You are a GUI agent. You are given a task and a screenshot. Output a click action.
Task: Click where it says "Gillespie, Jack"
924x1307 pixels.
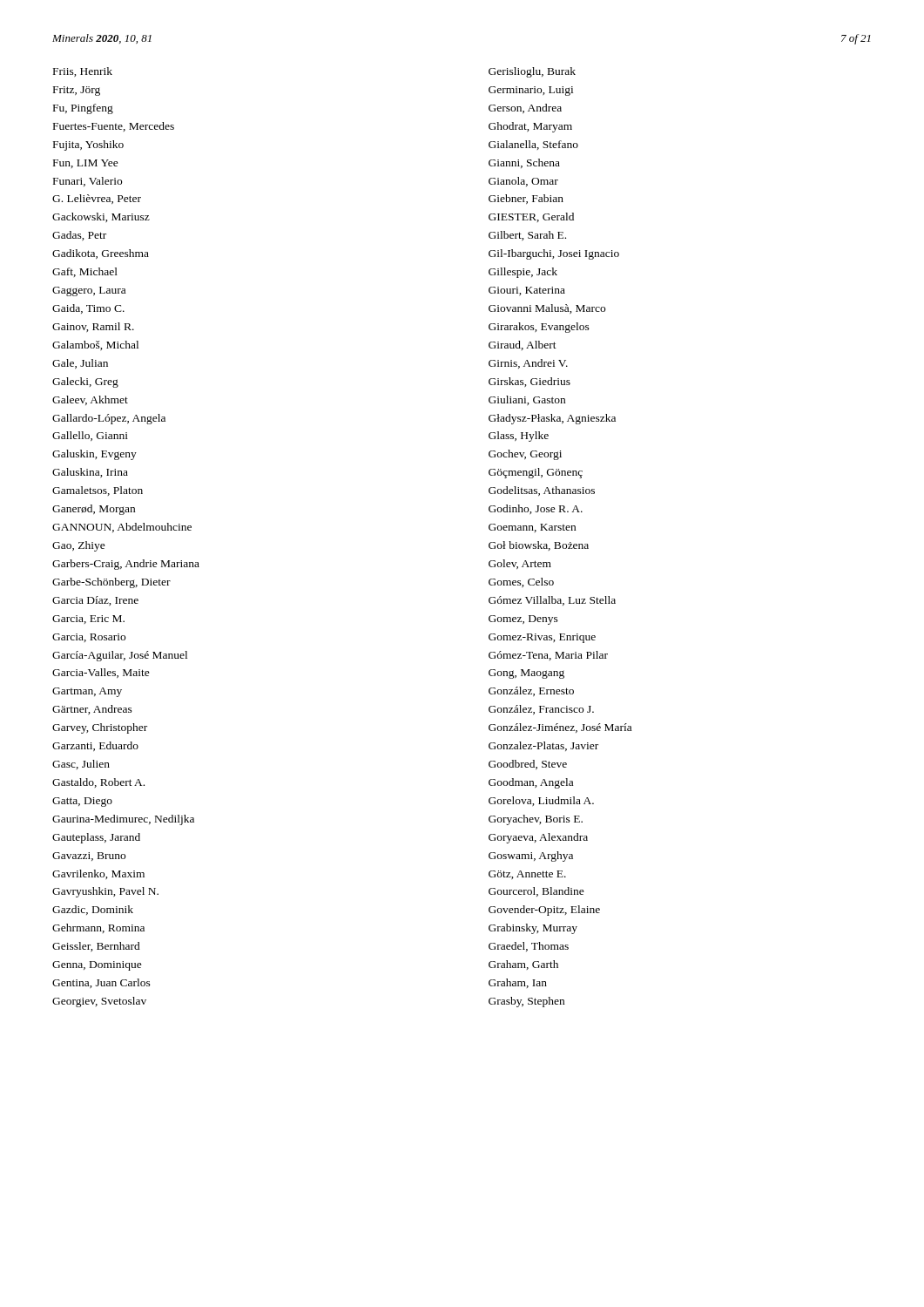tap(523, 272)
